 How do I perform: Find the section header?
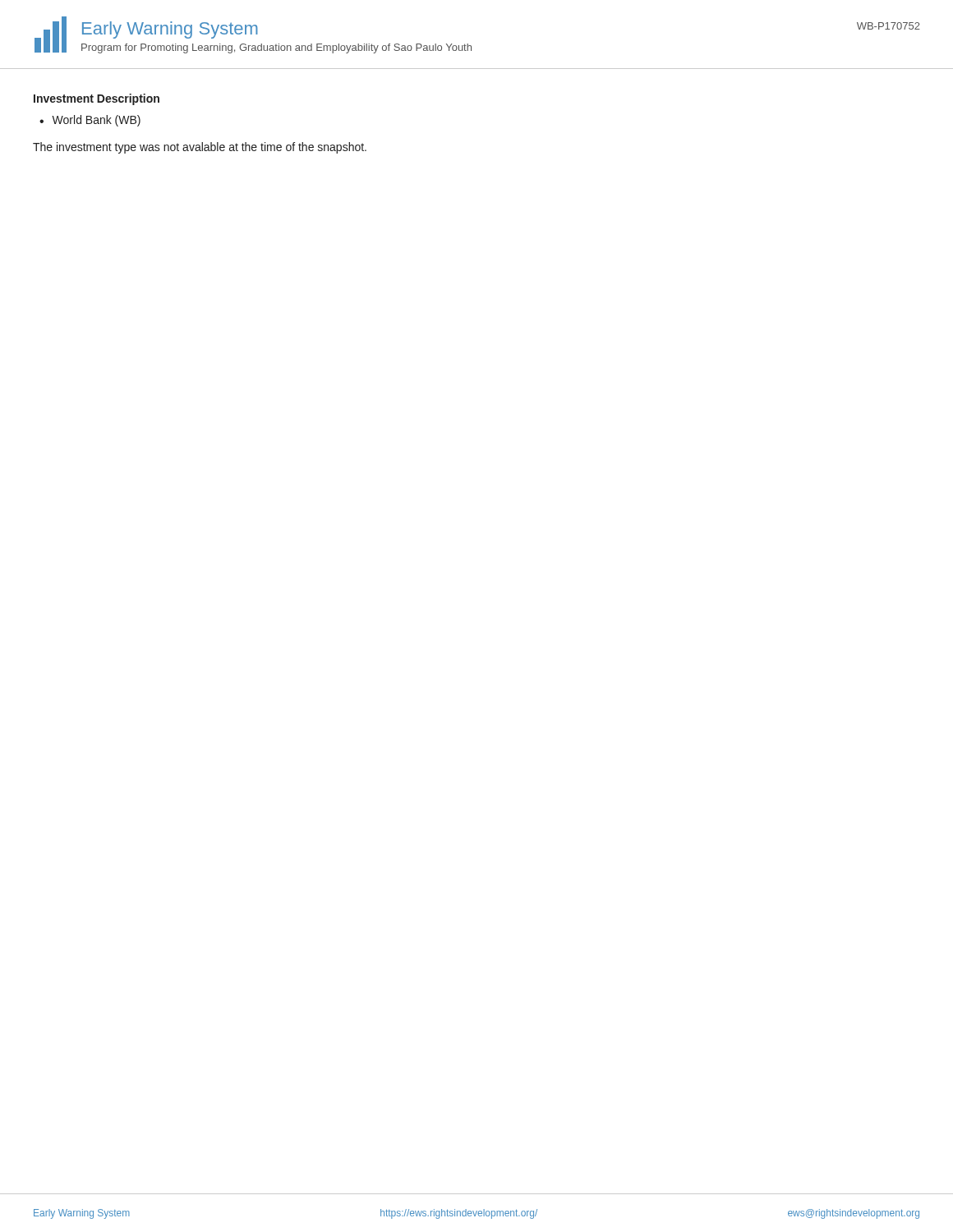96,99
